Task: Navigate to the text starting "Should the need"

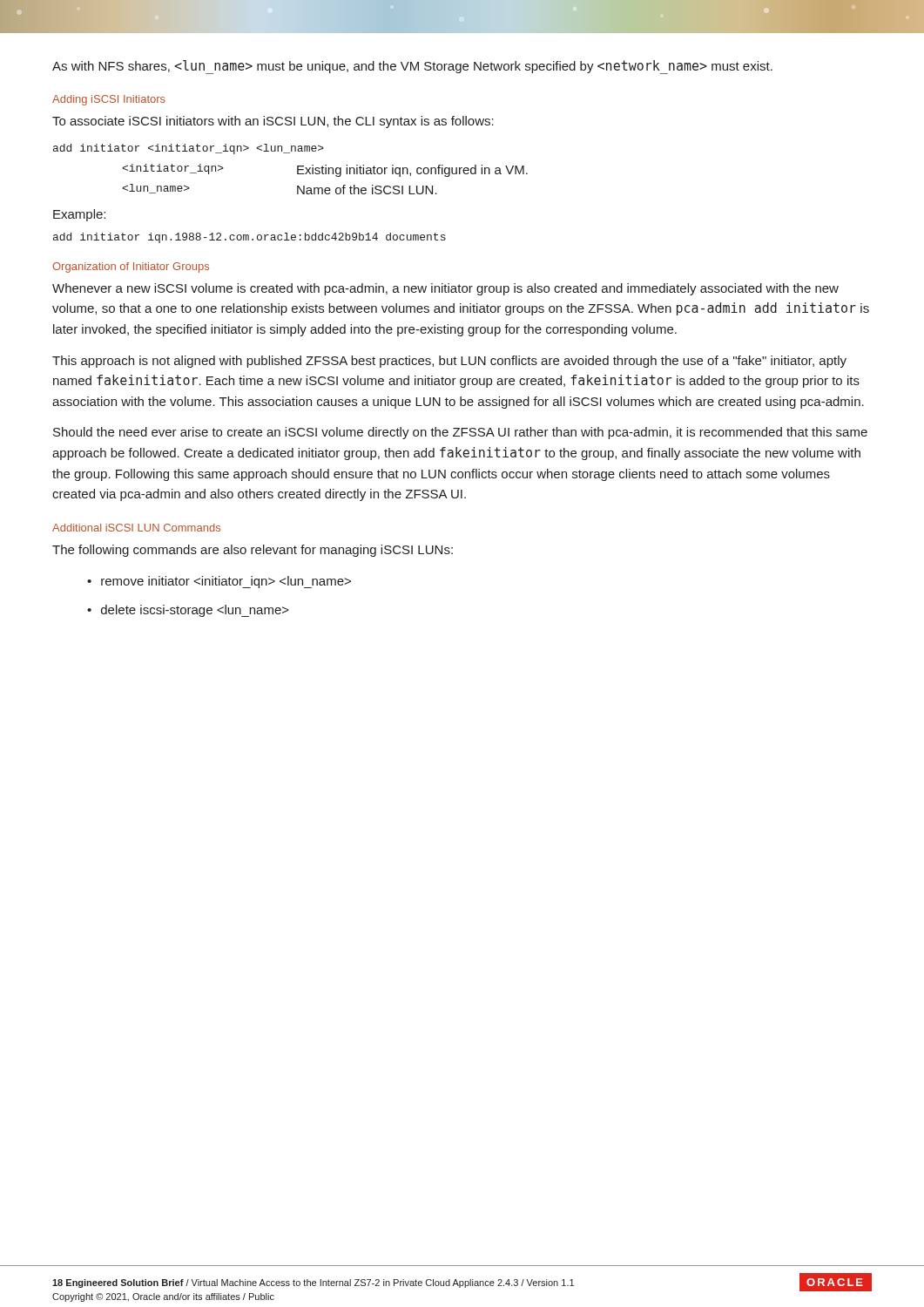Action: point(460,463)
